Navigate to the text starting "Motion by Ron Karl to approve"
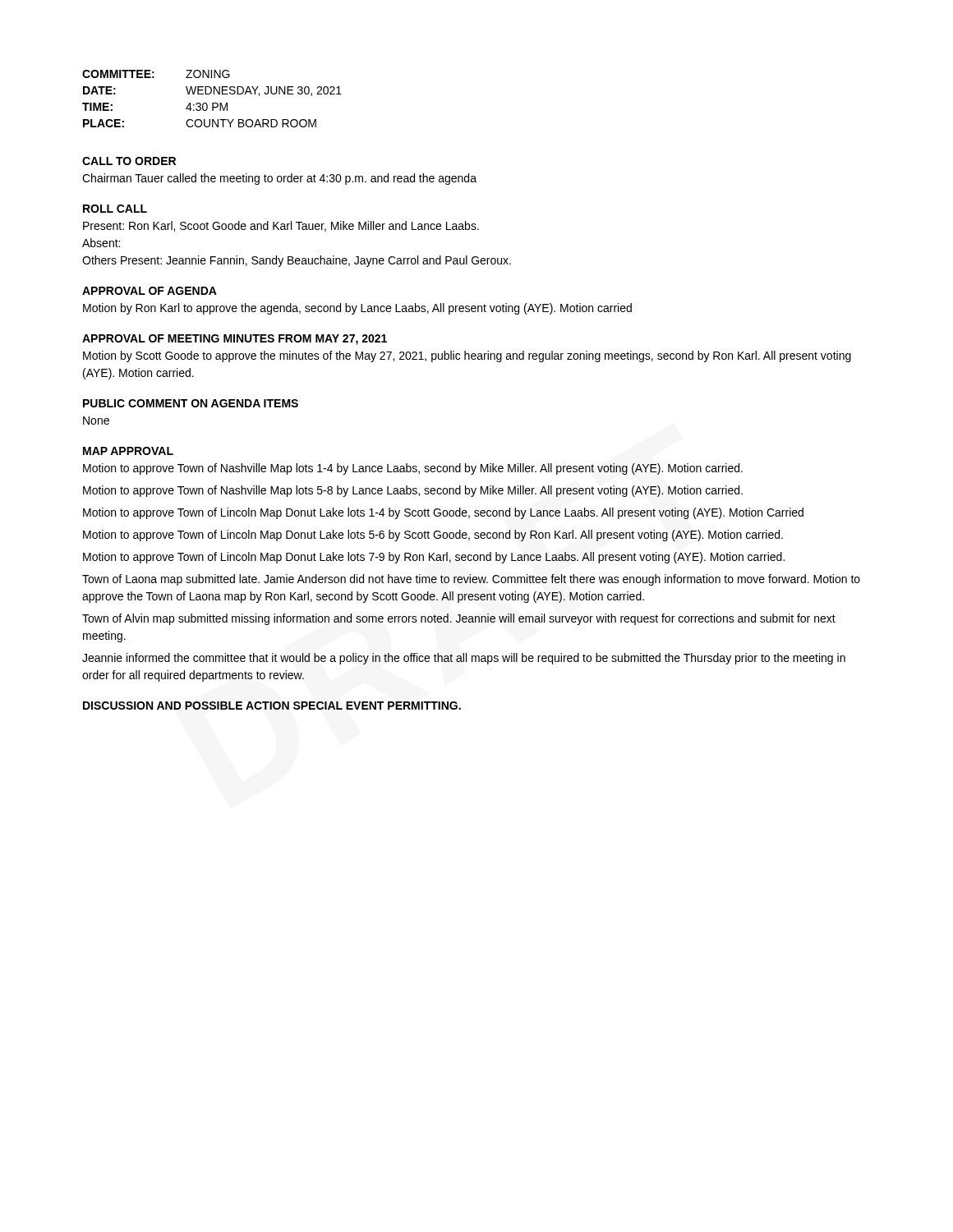The width and height of the screenshot is (953, 1232). (357, 308)
